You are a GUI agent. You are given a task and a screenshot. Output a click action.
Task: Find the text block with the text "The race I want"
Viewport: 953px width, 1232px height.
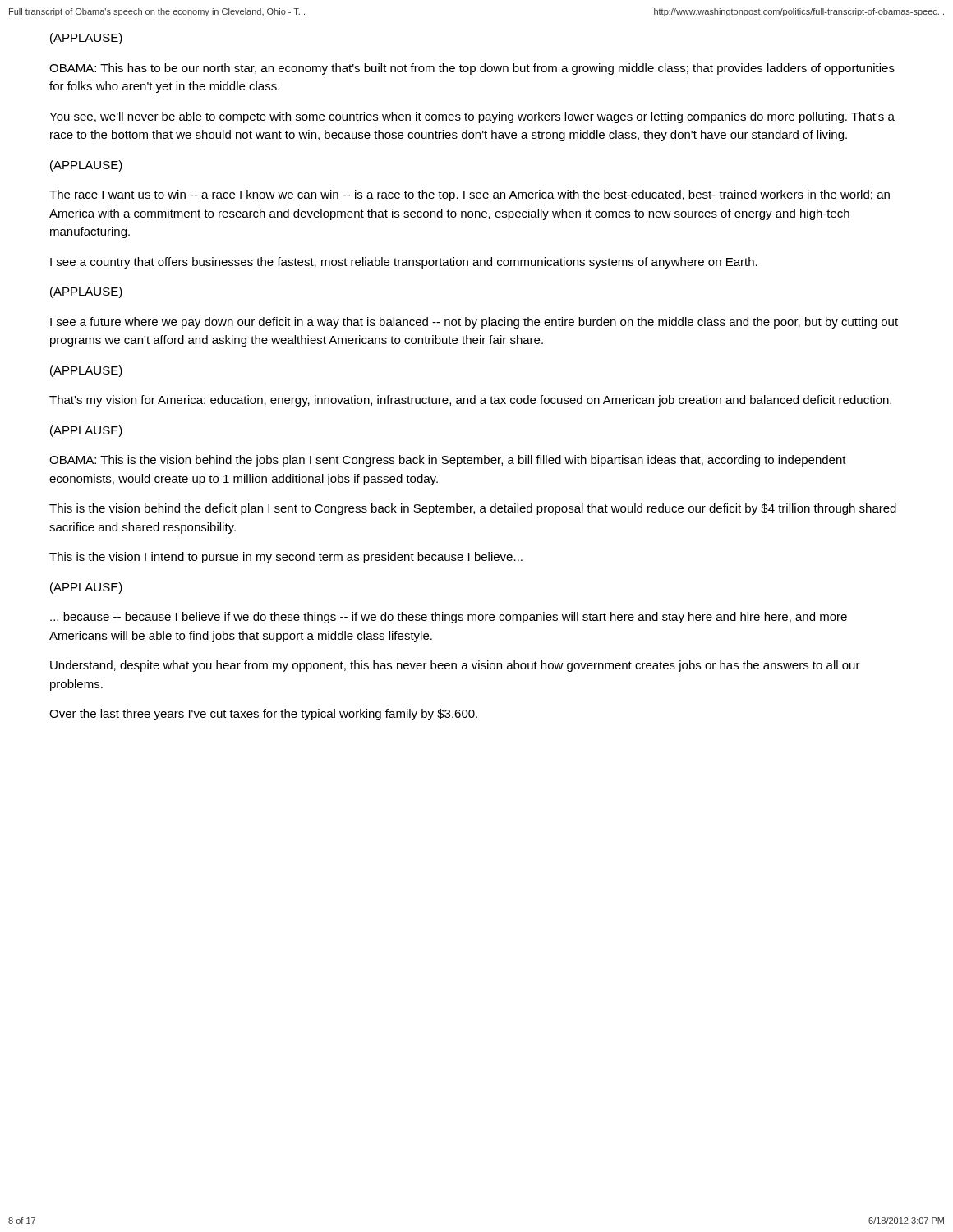[470, 213]
